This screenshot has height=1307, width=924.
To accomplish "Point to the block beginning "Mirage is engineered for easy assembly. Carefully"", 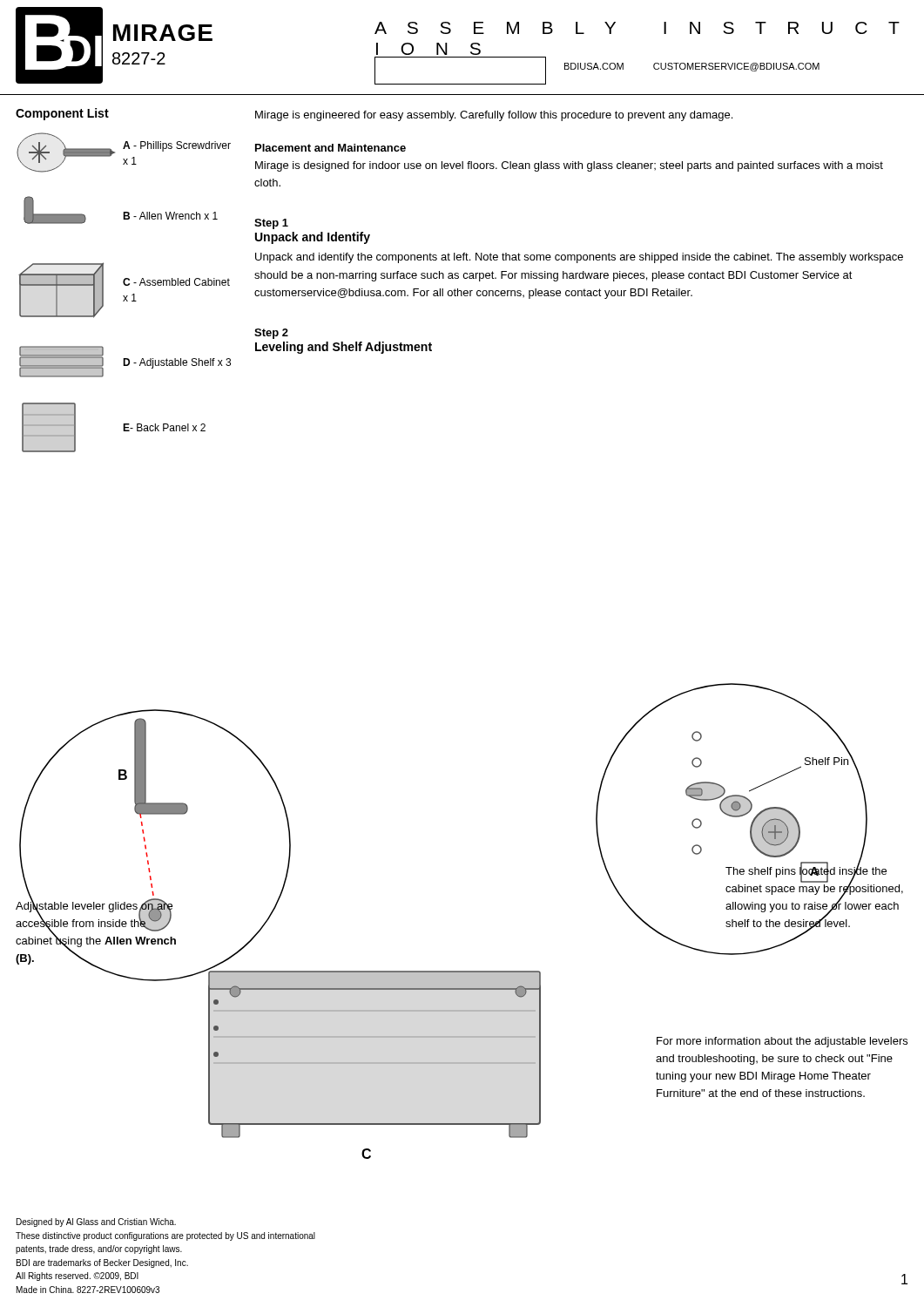I will (494, 115).
